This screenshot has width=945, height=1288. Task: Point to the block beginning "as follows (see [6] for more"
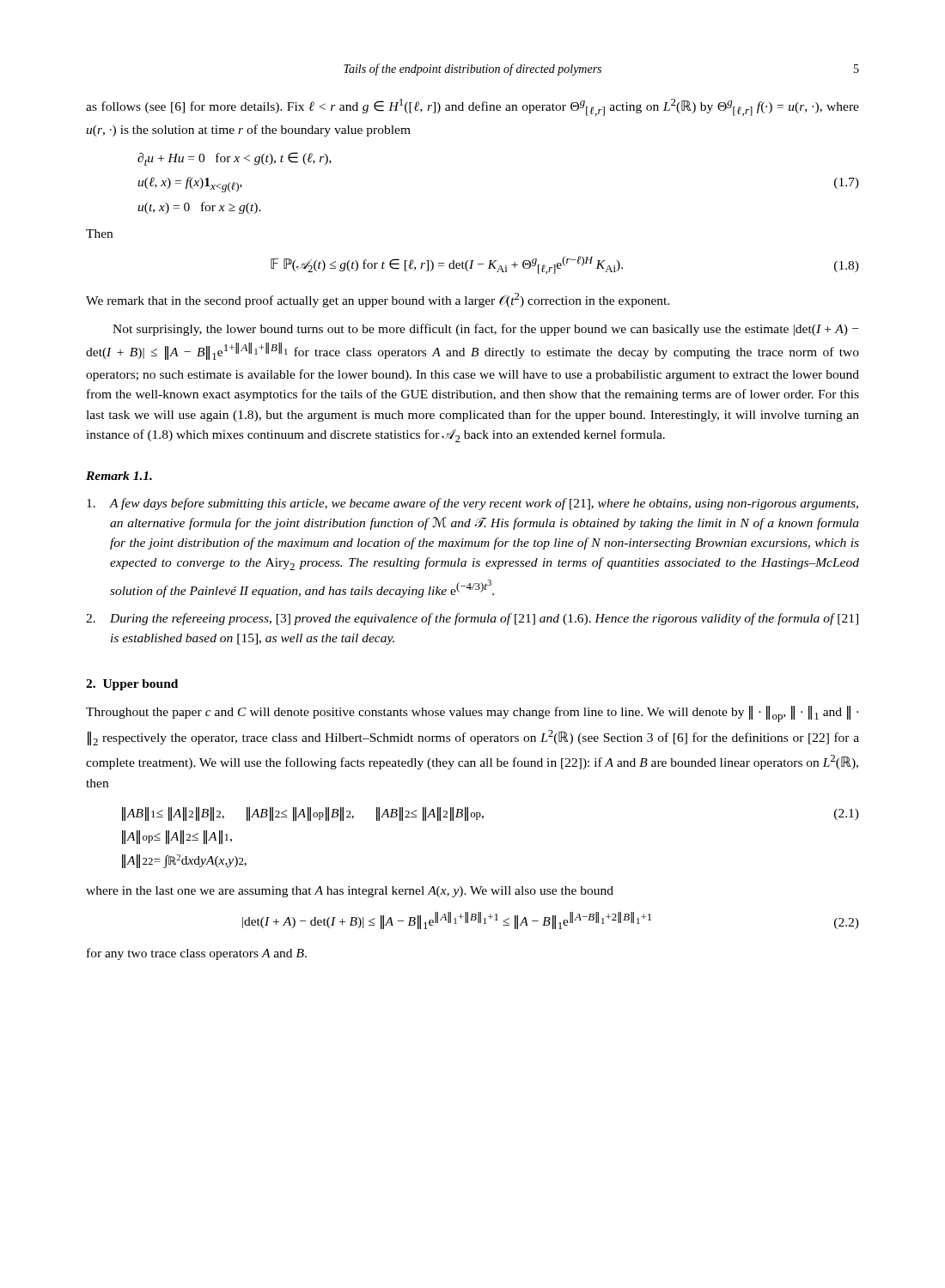[472, 116]
